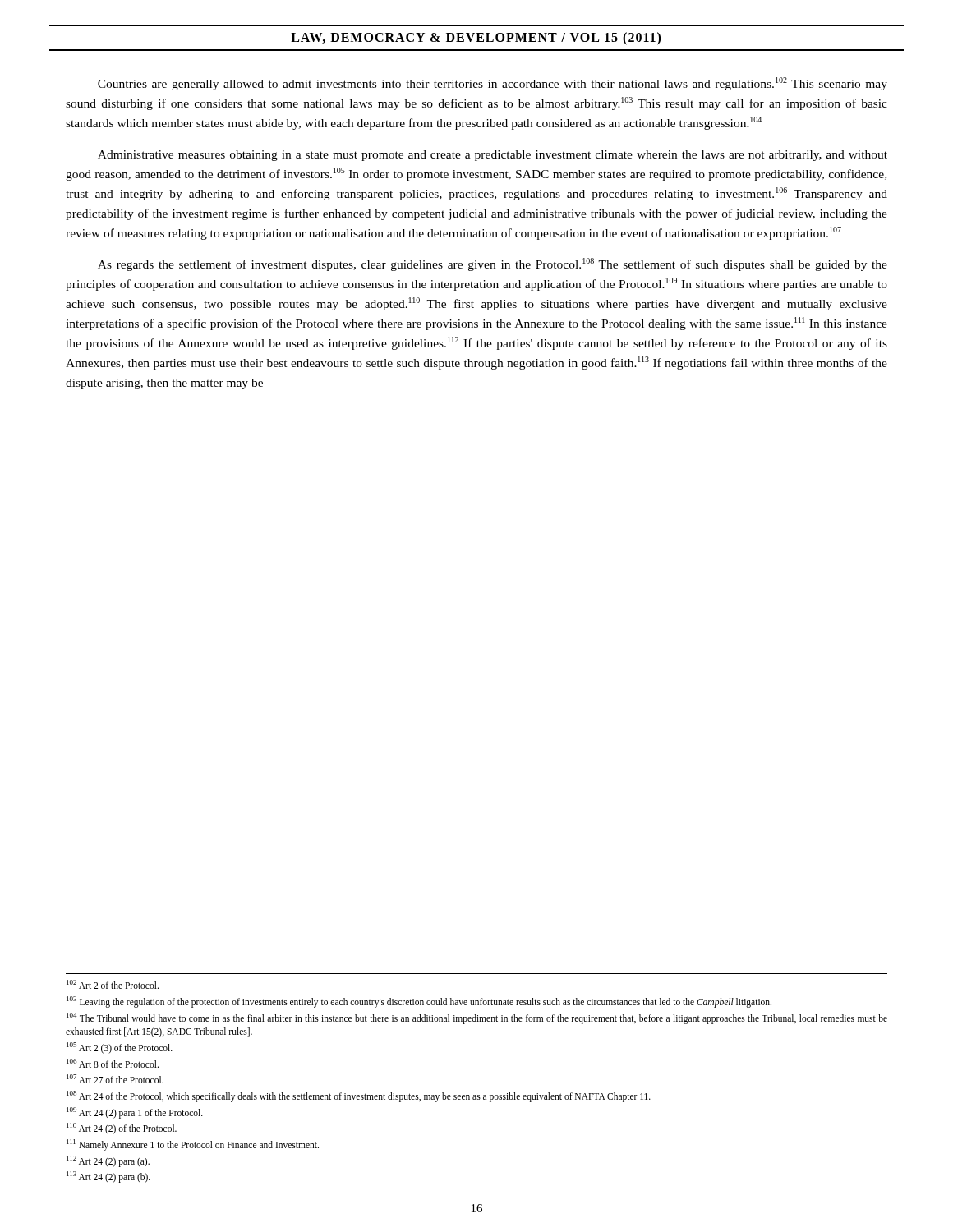Screen dimensions: 1232x953
Task: Find the block on this page that starts "Countries are generally allowed to admit investments"
Action: [x=476, y=103]
